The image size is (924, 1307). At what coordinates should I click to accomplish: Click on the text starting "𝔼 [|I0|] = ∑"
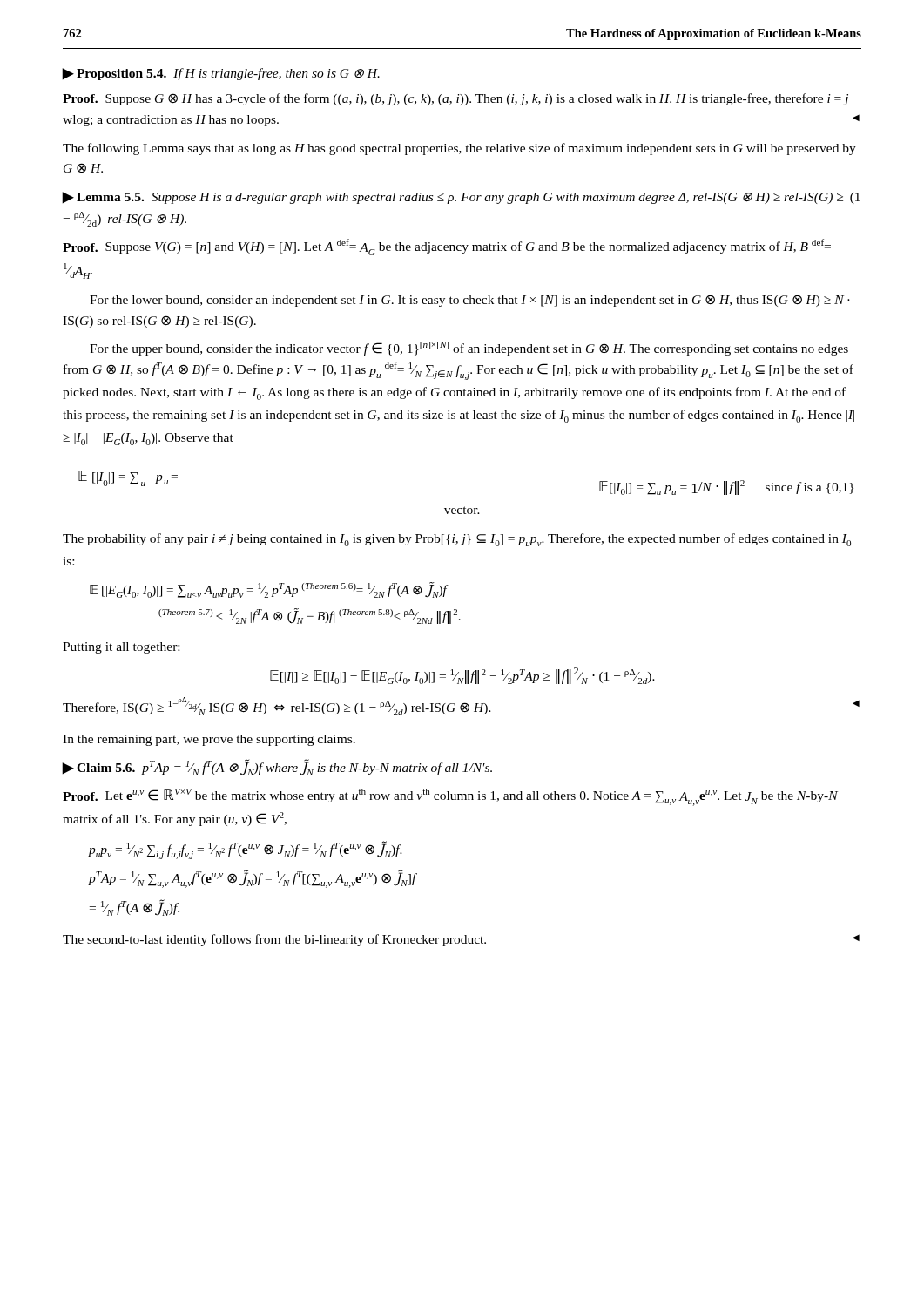click(x=134, y=483)
